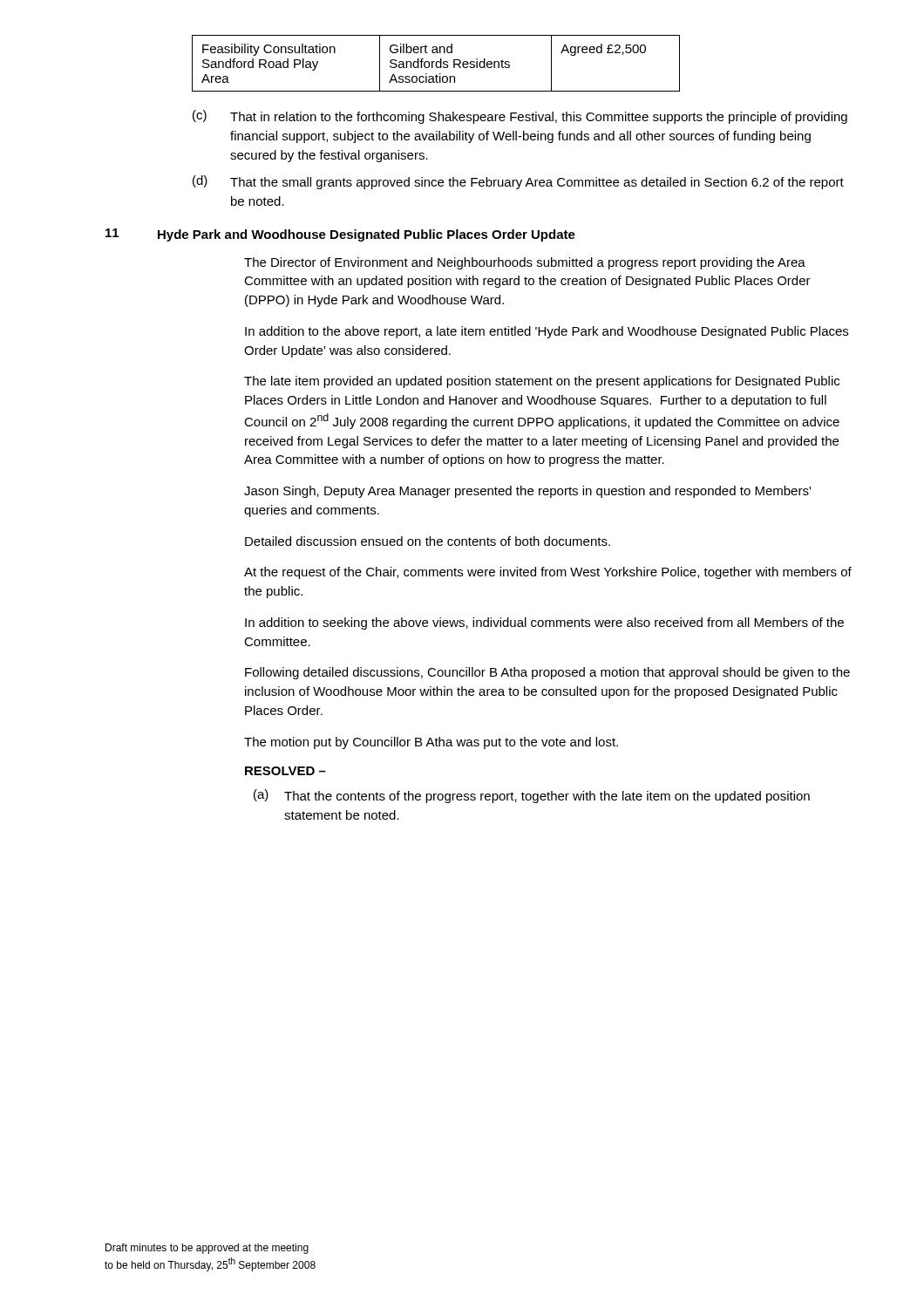This screenshot has height=1308, width=924.
Task: Find the list item containing "(c) That in relation to the forthcoming Shakespeare"
Action: 523,136
